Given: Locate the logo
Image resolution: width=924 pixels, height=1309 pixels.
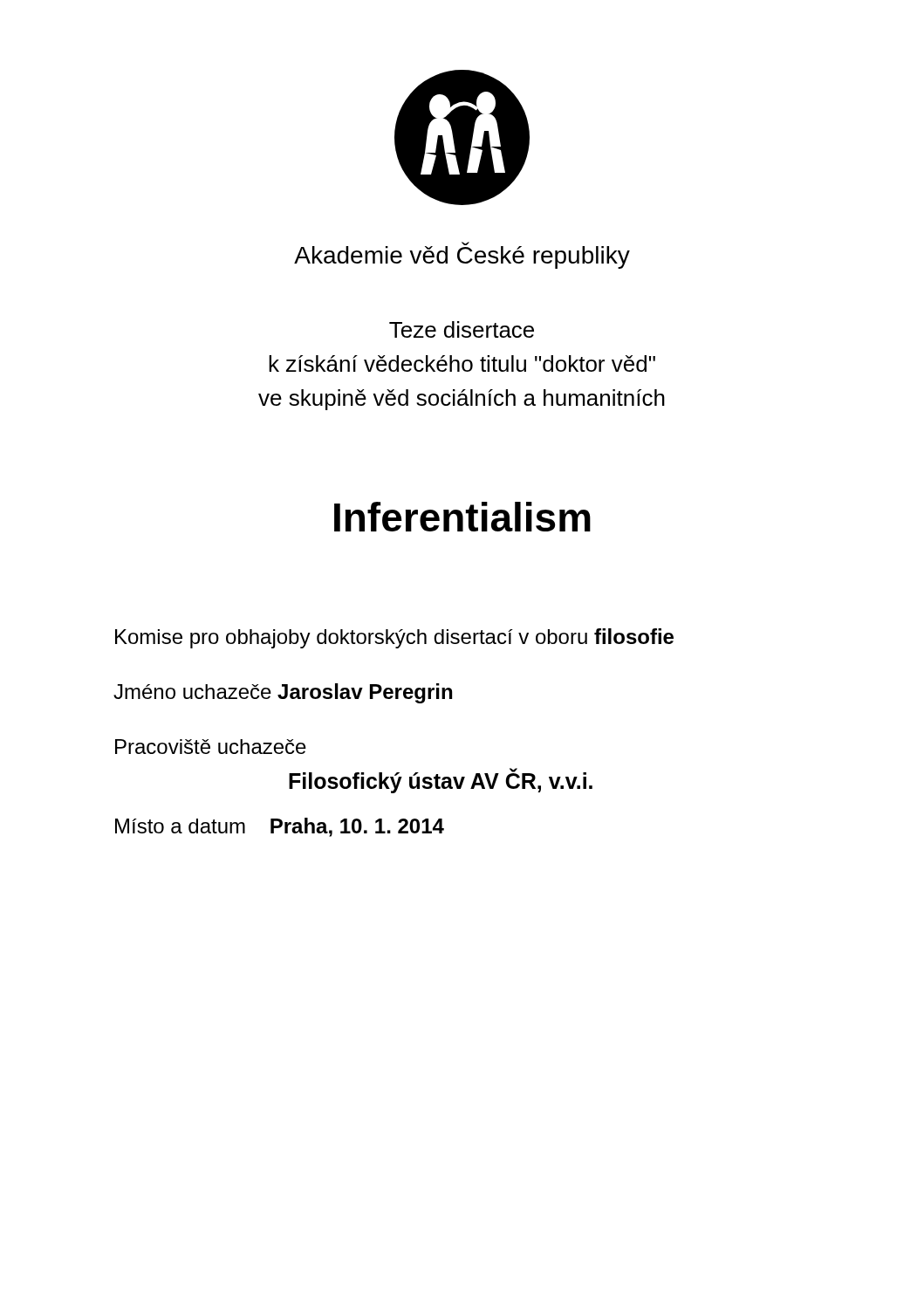Looking at the screenshot, I should [x=462, y=104].
